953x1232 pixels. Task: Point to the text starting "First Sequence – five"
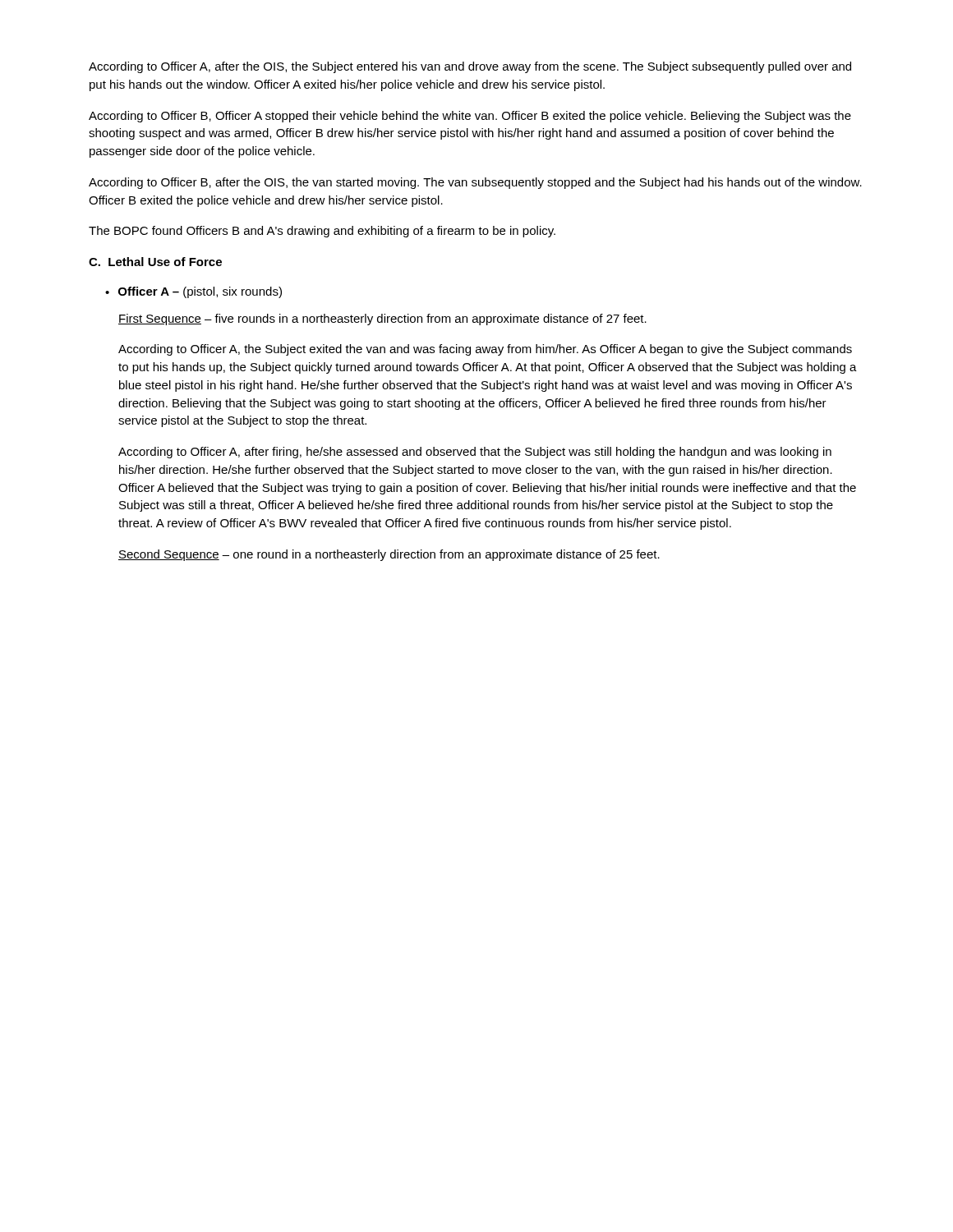click(491, 318)
